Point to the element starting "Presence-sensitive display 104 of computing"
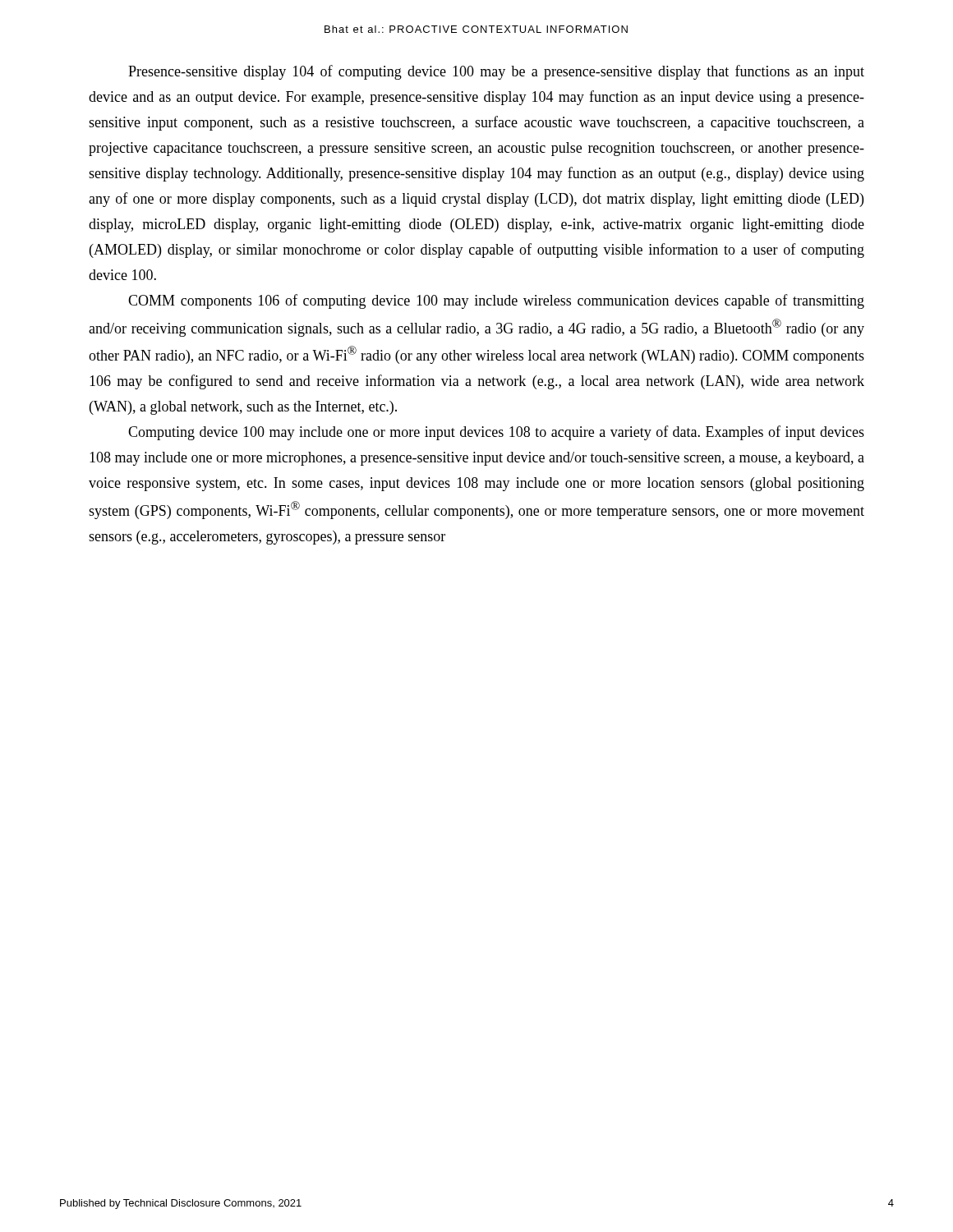This screenshot has width=953, height=1232. point(476,304)
